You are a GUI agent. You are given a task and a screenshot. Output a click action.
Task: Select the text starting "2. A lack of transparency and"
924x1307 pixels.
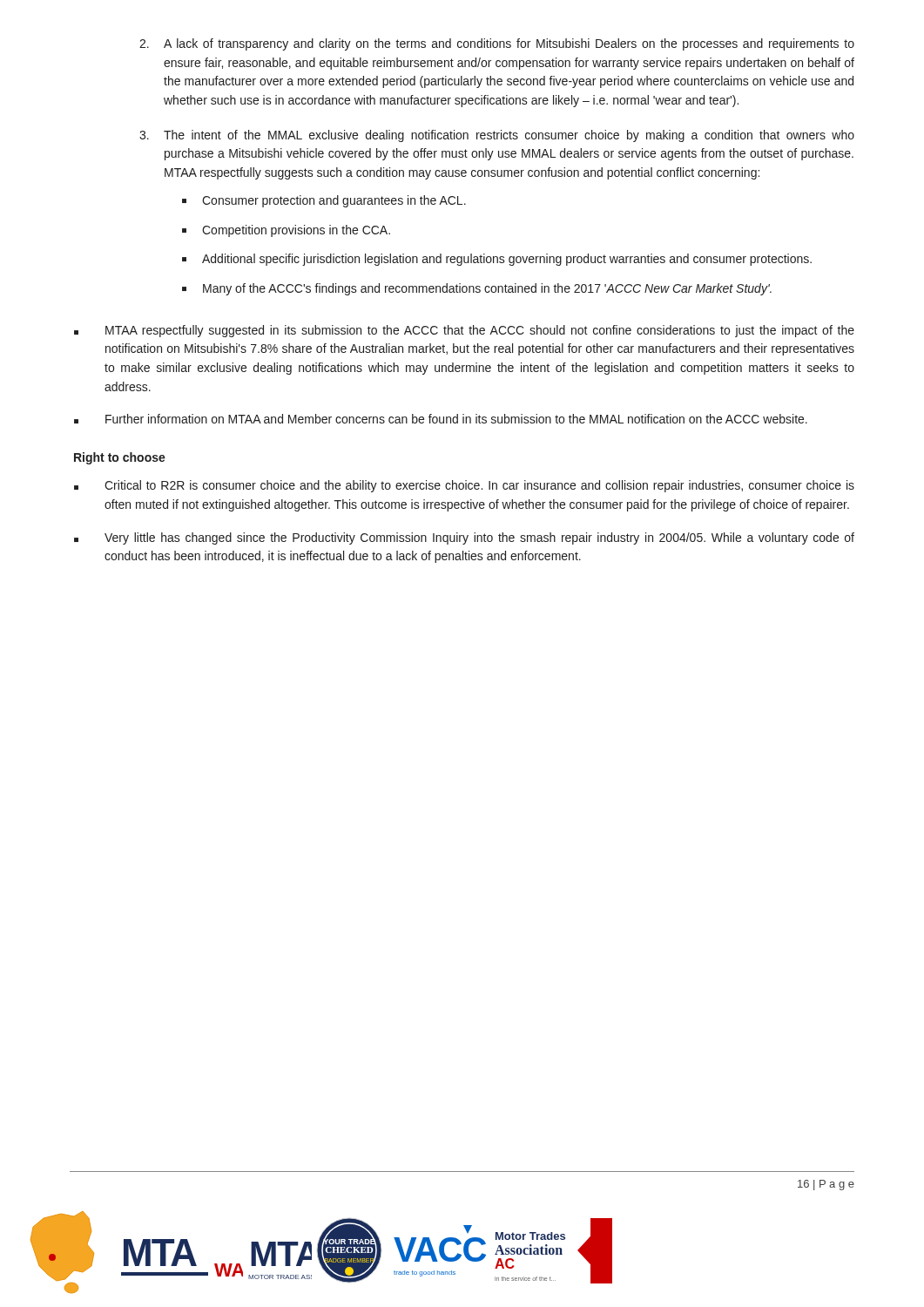497,73
